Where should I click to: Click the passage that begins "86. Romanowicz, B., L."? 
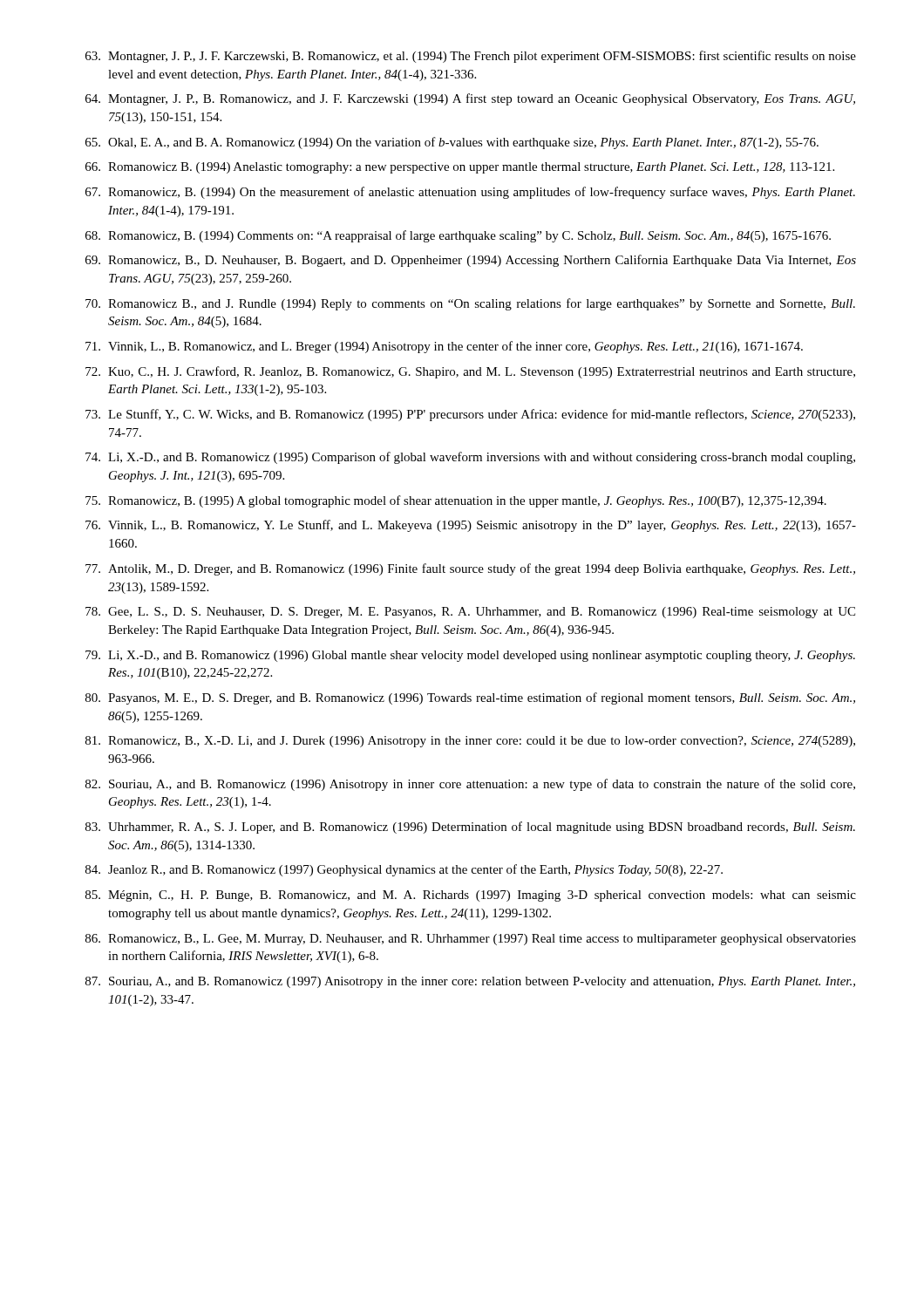point(462,947)
